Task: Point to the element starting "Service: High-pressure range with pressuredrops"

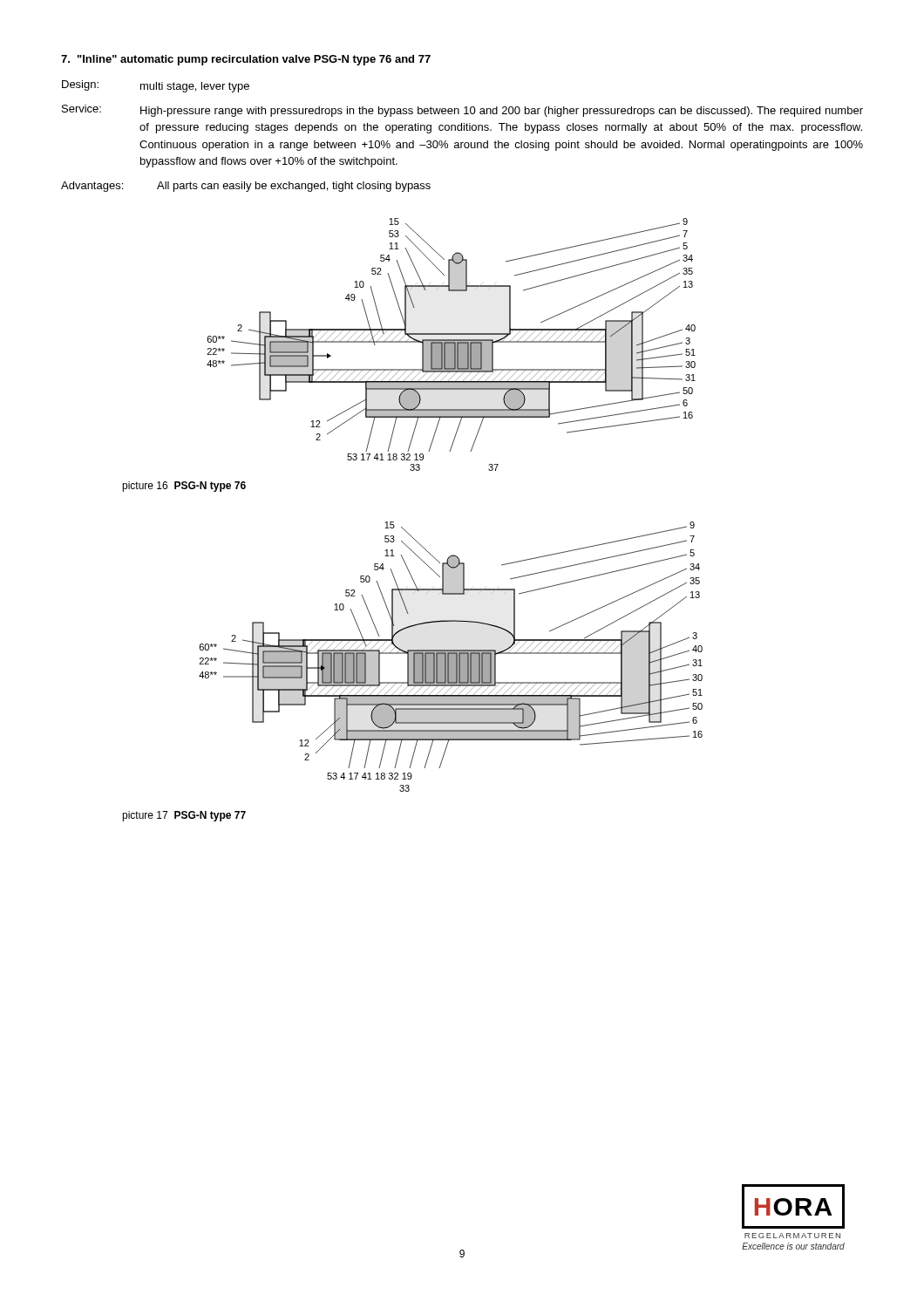Action: [462, 136]
